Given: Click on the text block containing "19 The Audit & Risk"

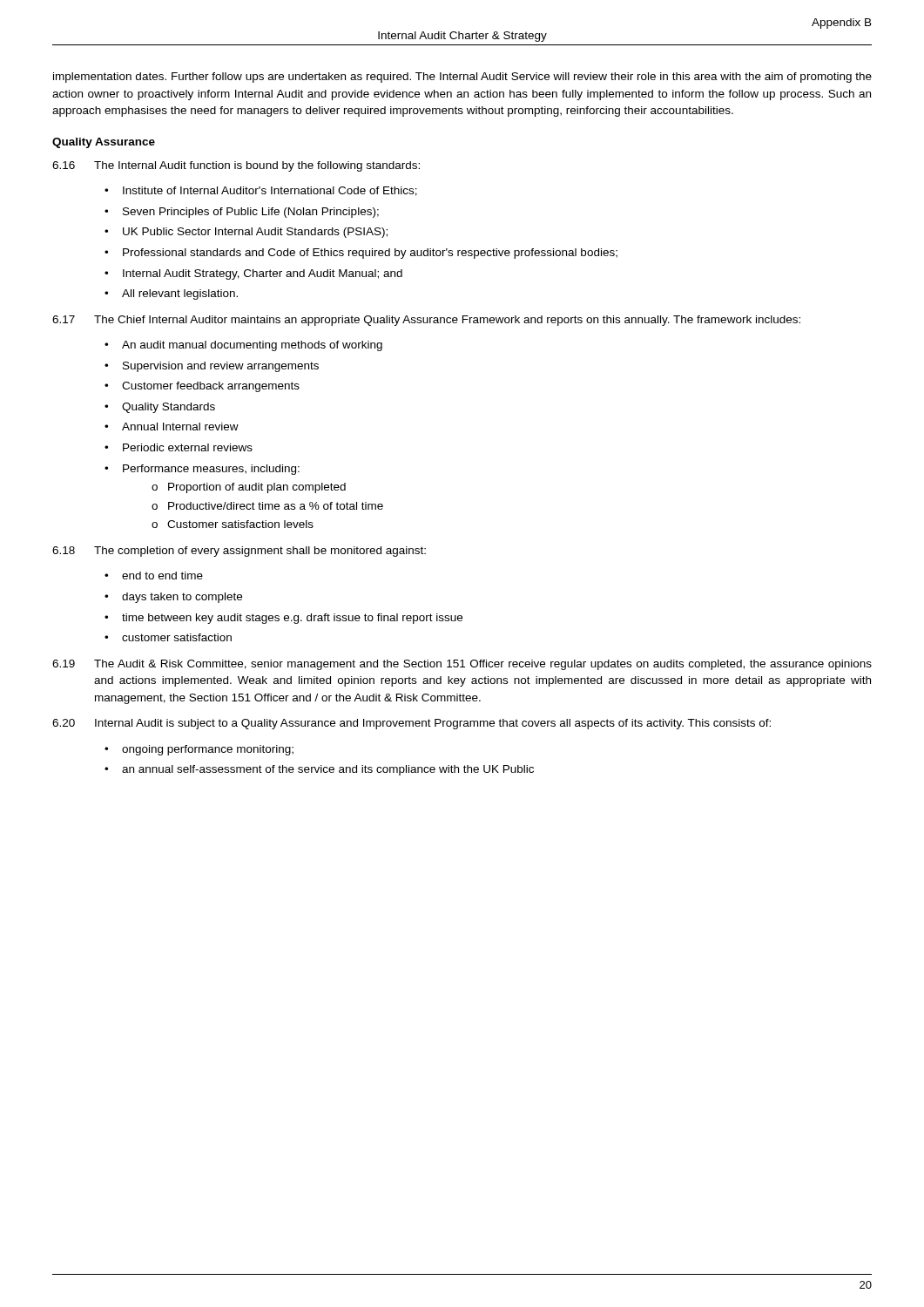Looking at the screenshot, I should point(462,680).
